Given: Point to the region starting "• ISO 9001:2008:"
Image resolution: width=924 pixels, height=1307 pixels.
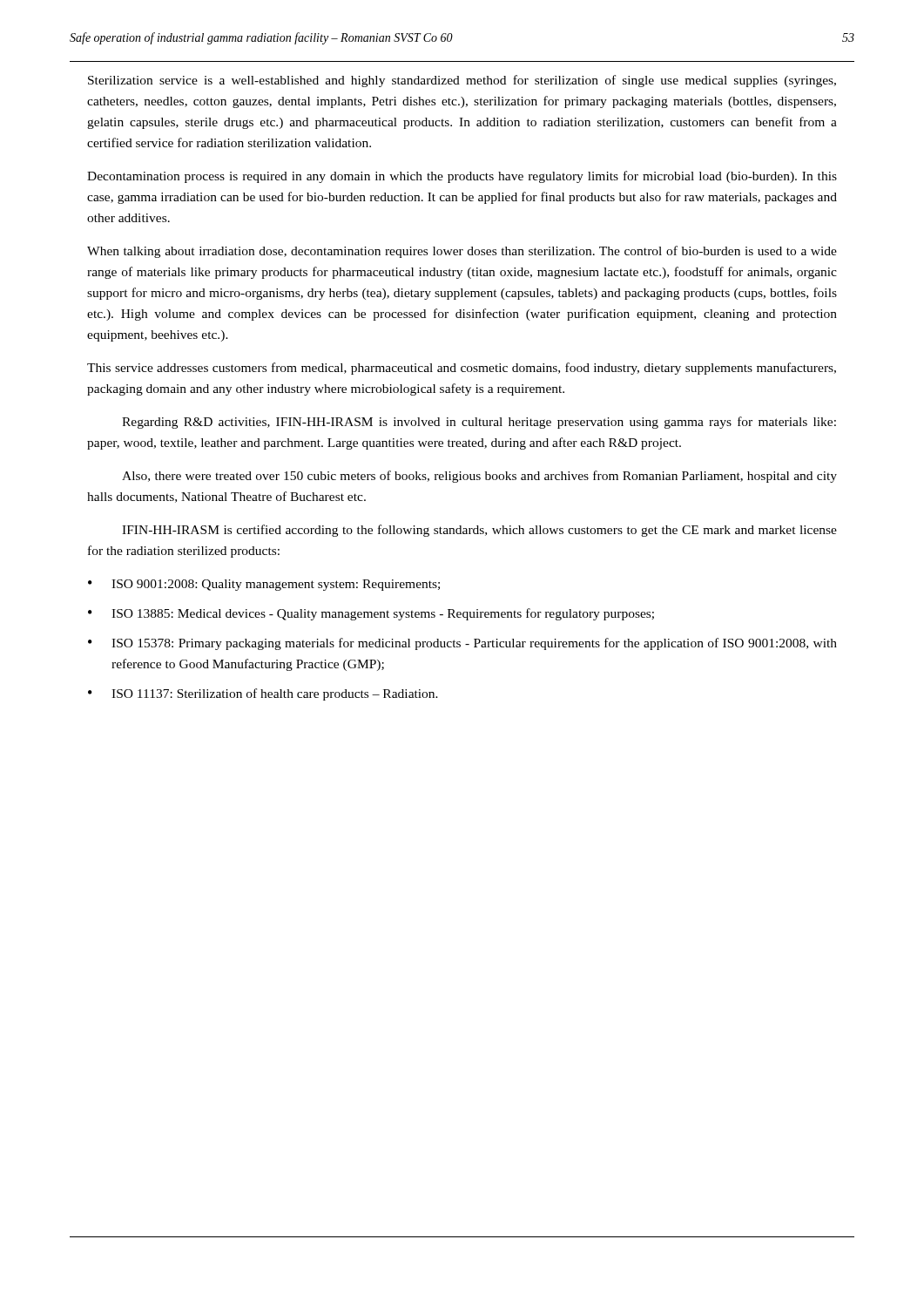Looking at the screenshot, I should coord(264,585).
